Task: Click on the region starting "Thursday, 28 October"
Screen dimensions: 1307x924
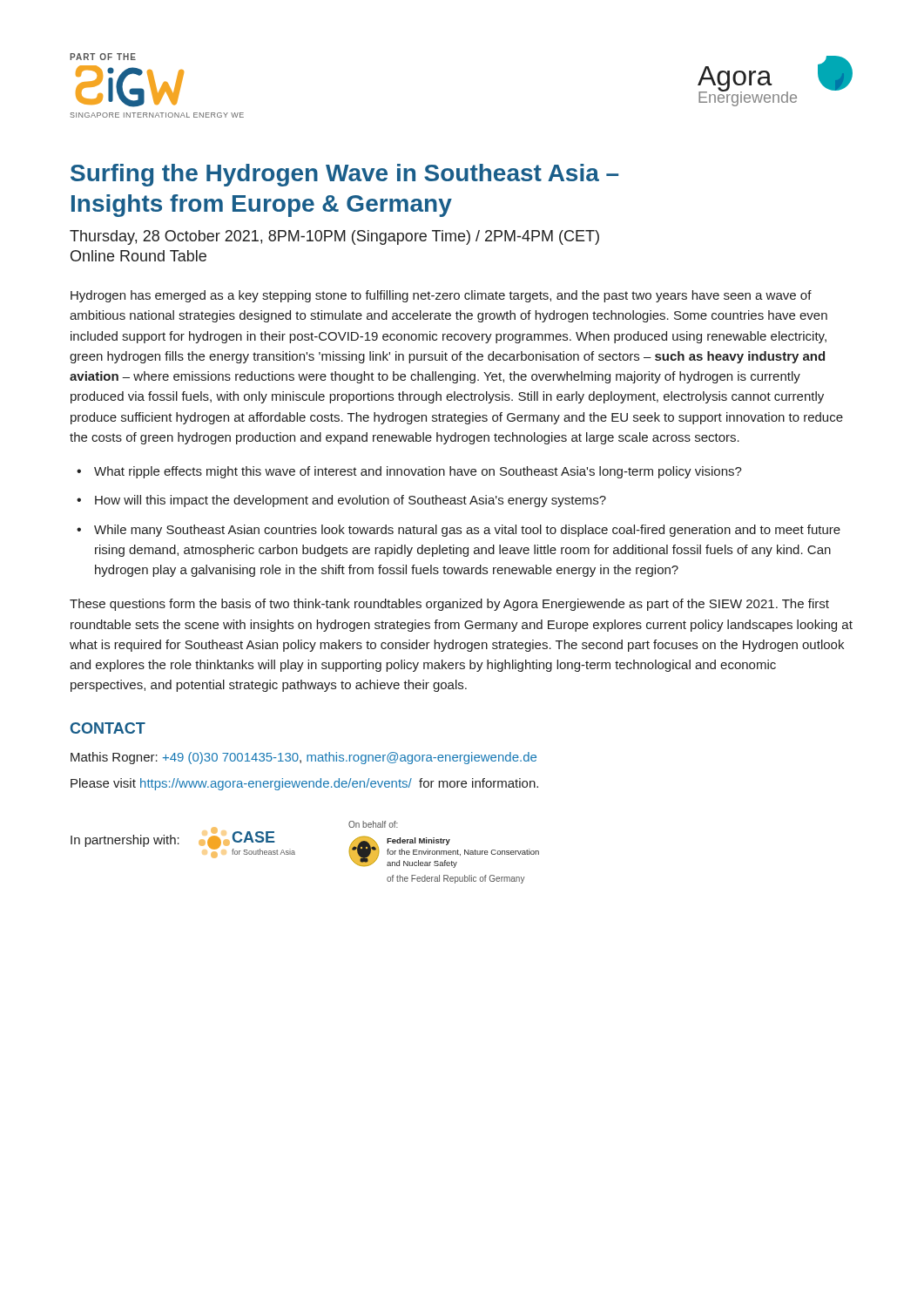Action: (x=335, y=236)
